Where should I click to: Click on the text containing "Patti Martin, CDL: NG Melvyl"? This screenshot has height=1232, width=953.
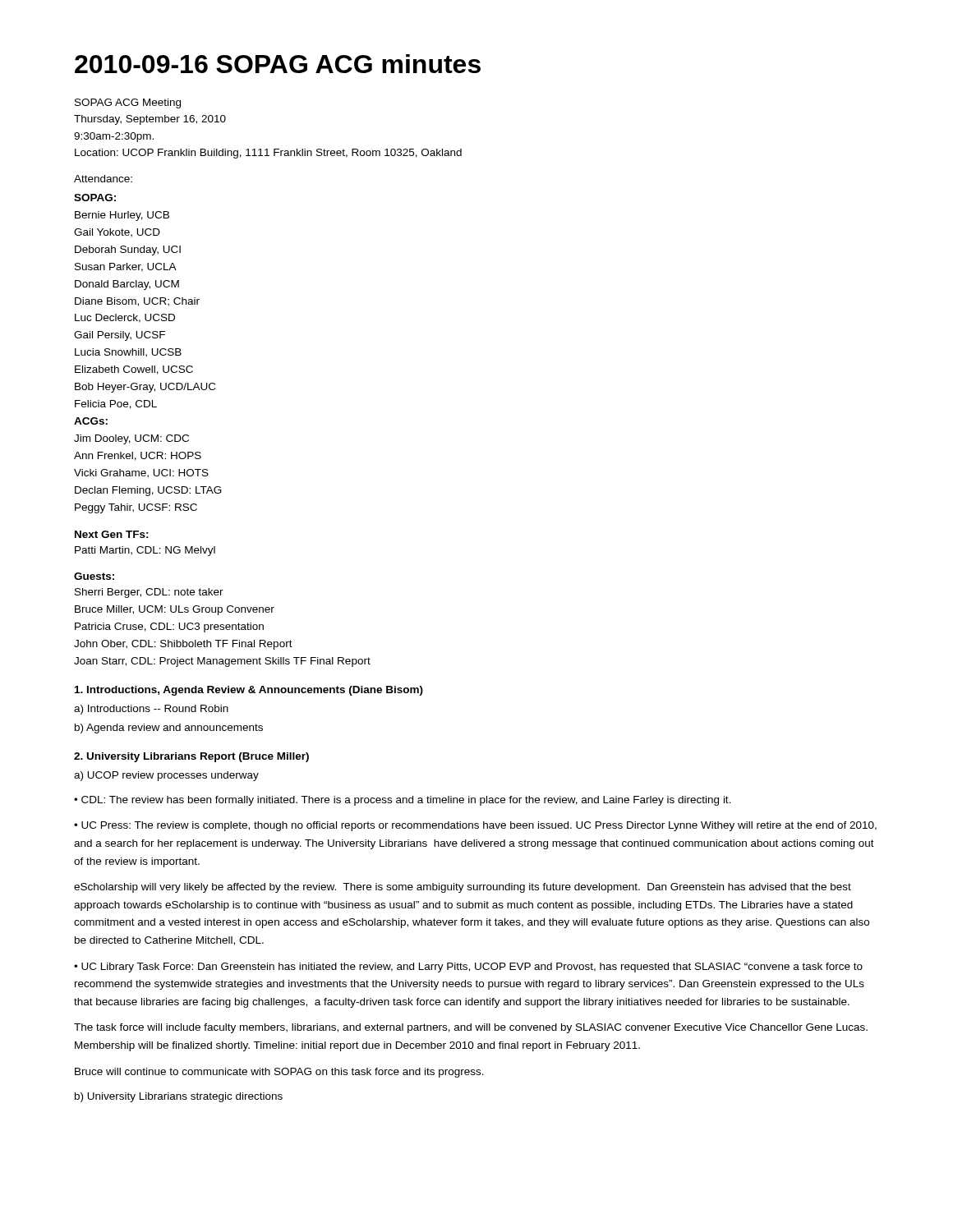pos(145,549)
